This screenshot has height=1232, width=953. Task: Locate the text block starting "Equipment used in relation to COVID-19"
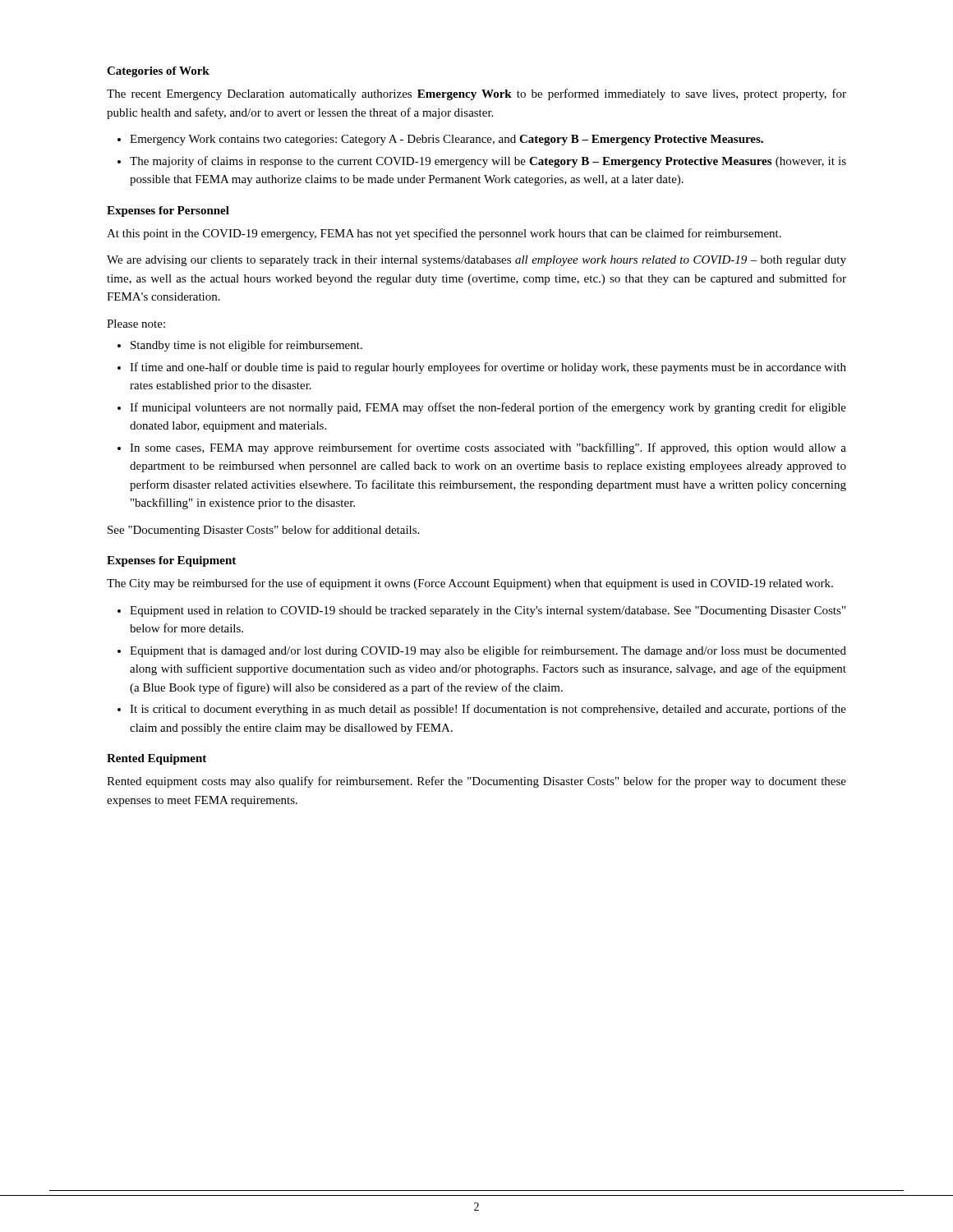tap(488, 619)
